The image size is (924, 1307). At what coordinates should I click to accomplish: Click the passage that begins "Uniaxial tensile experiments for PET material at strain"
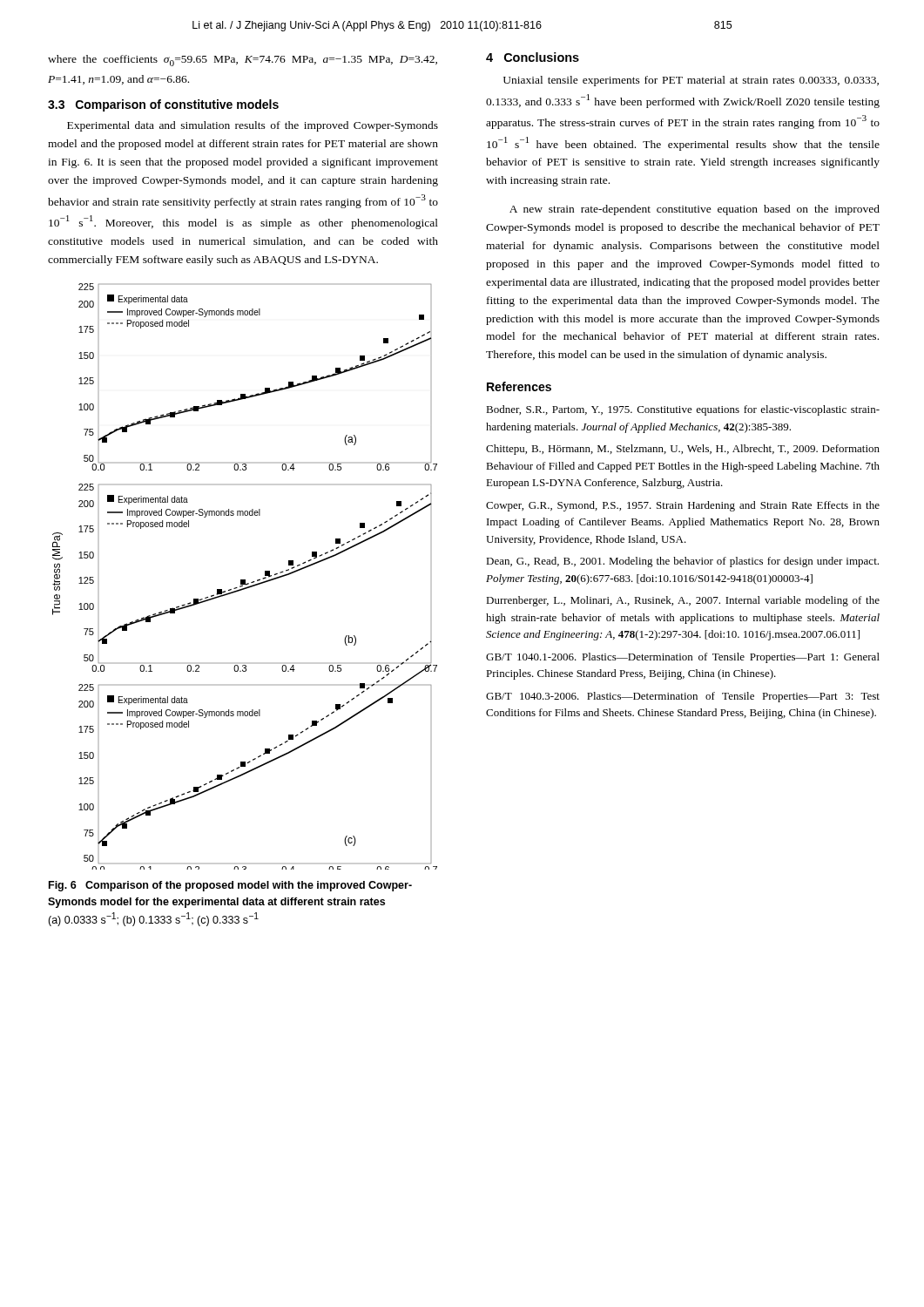(x=683, y=130)
